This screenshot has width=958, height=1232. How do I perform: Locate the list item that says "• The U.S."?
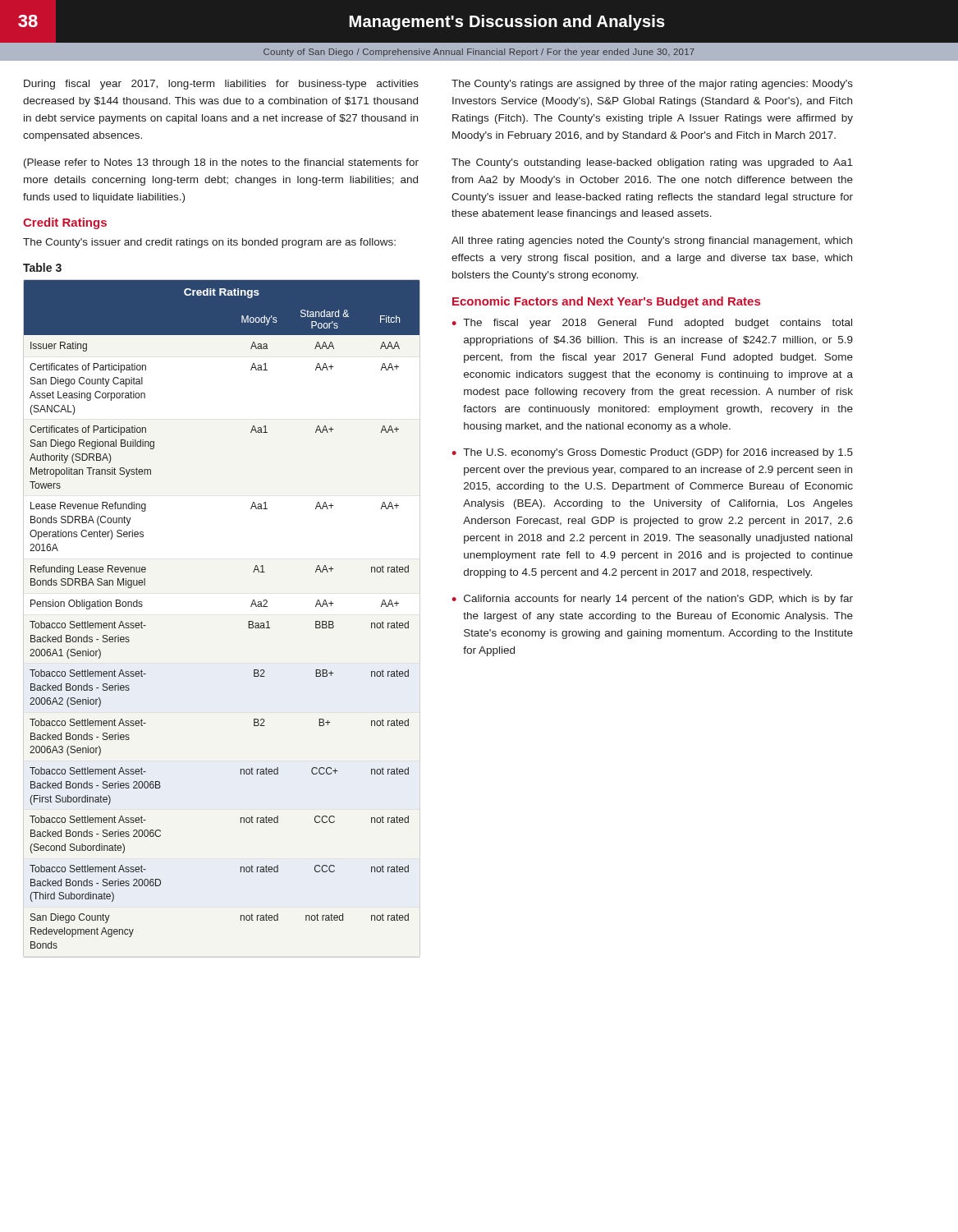(x=652, y=513)
